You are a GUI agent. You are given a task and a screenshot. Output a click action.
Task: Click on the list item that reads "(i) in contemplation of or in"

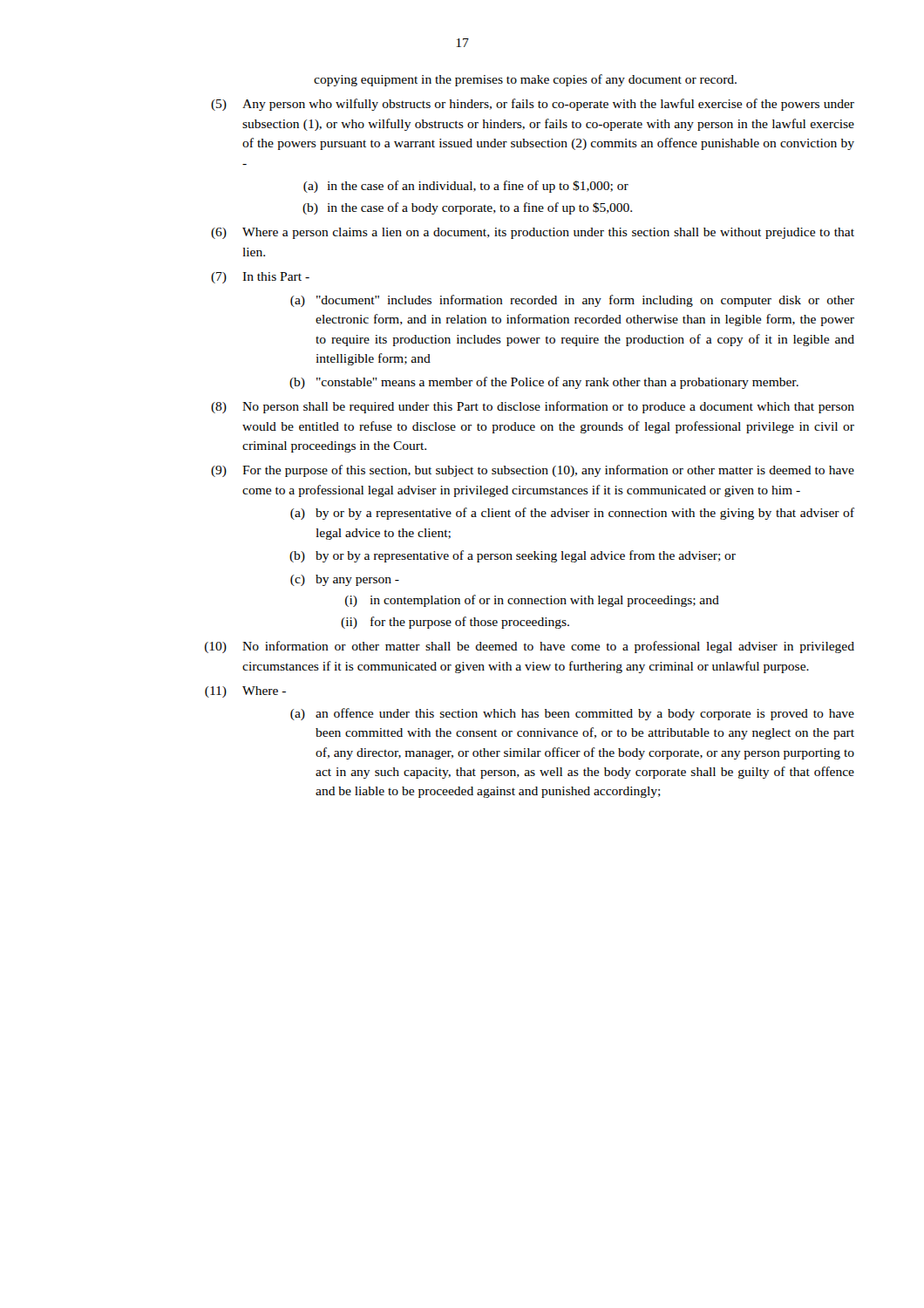[x=584, y=600]
